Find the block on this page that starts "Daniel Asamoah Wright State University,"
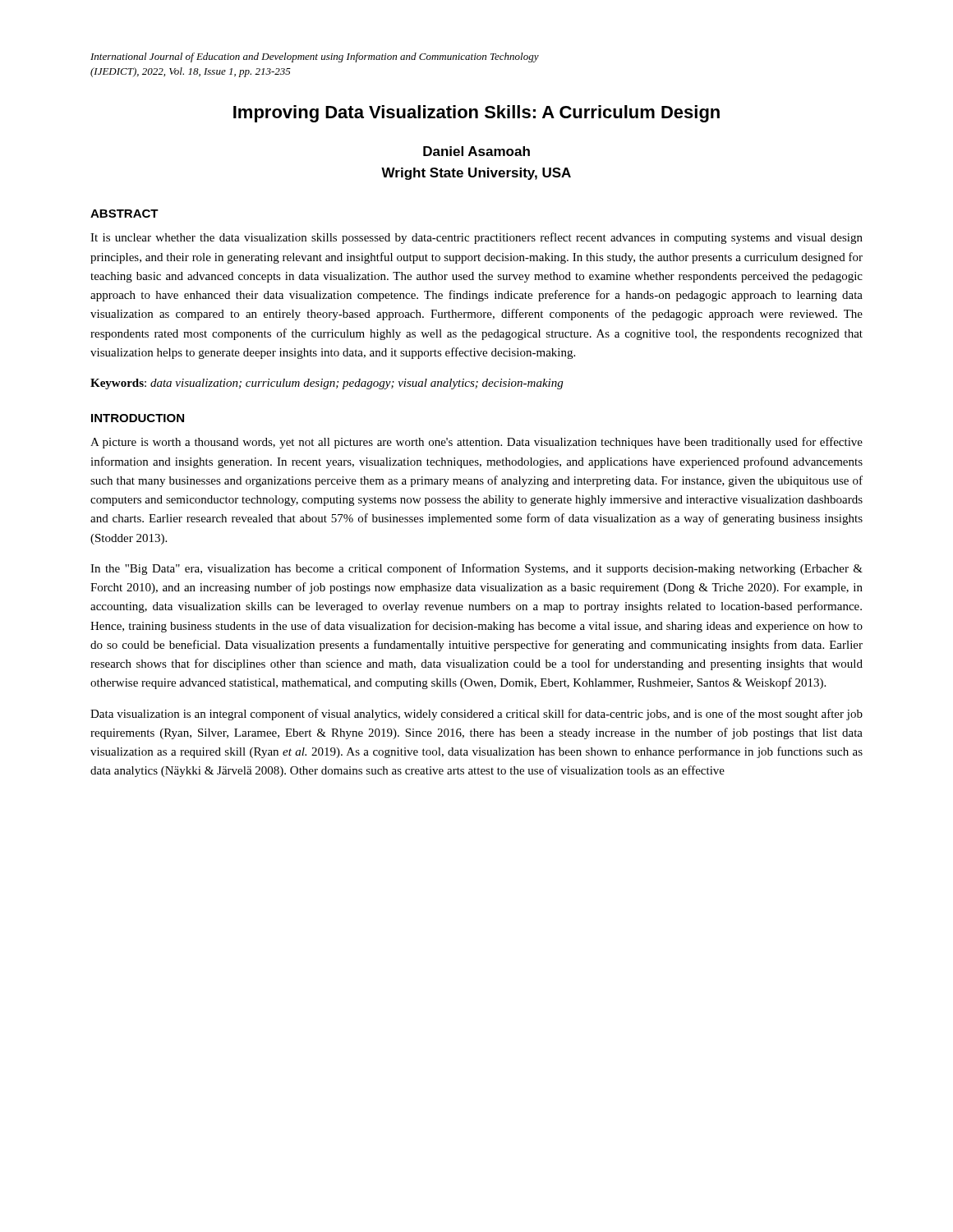Viewport: 953px width, 1232px height. point(476,162)
